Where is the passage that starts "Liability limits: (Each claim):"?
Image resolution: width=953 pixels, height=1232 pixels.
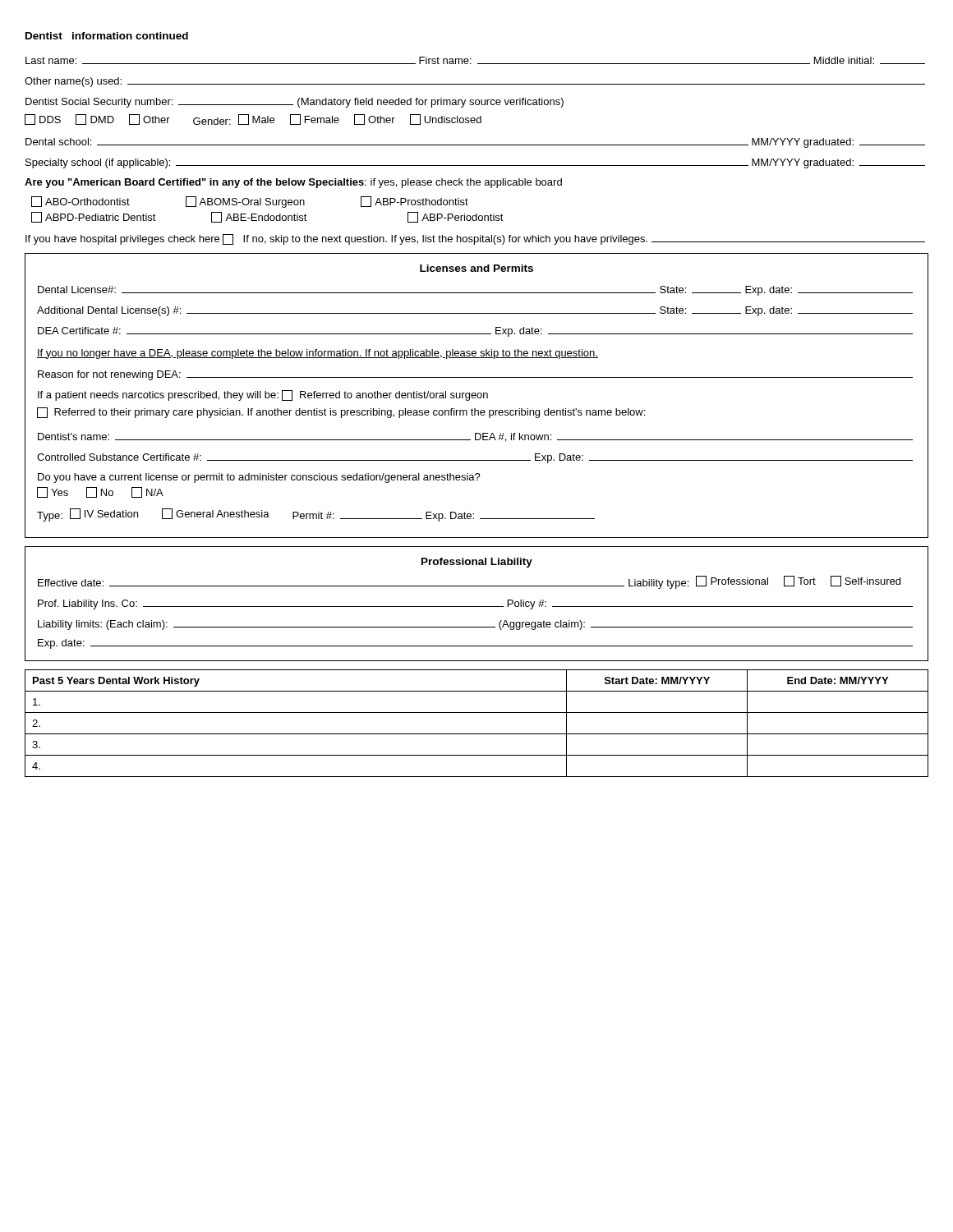475,623
